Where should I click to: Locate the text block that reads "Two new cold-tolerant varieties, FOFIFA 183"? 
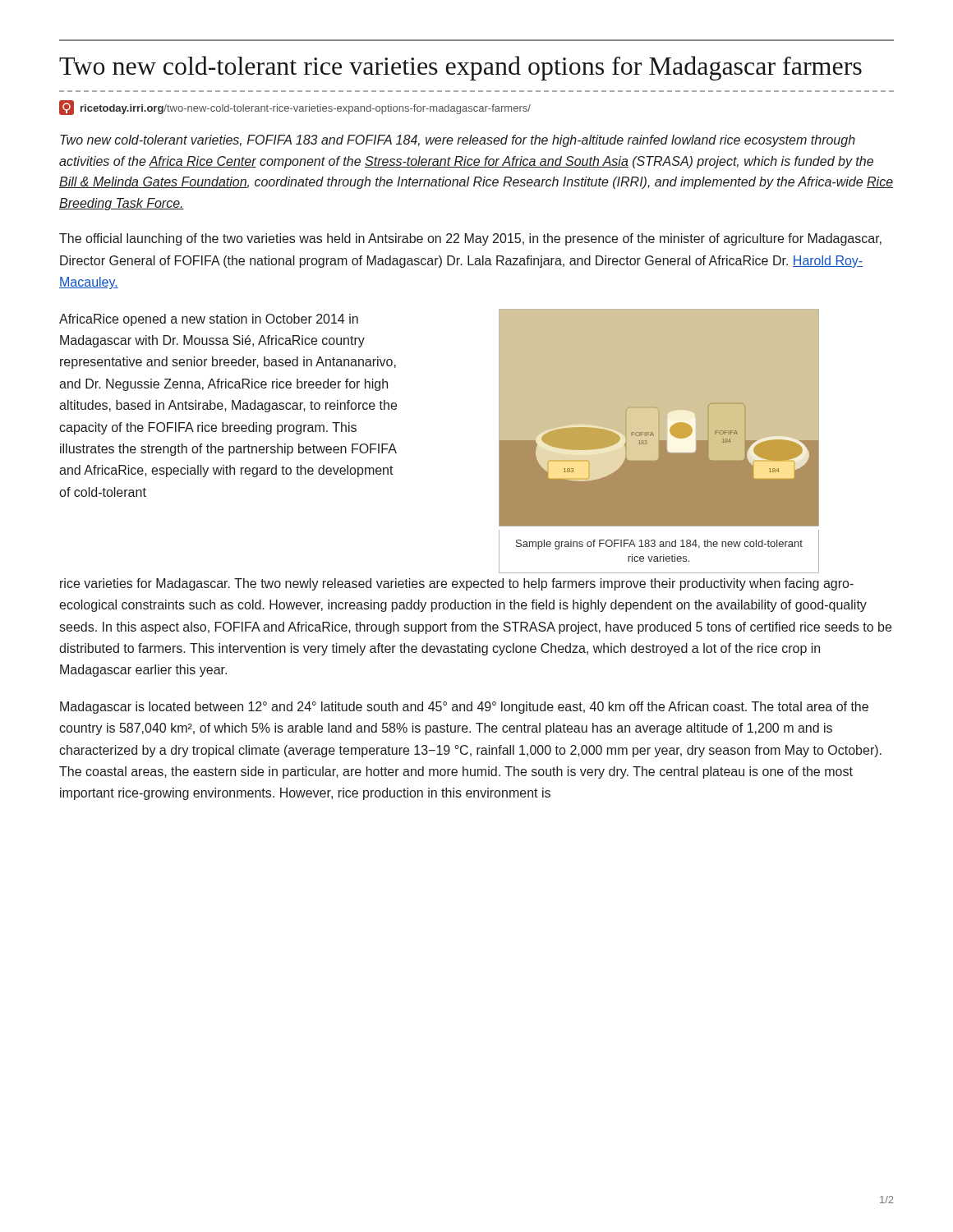(x=476, y=172)
